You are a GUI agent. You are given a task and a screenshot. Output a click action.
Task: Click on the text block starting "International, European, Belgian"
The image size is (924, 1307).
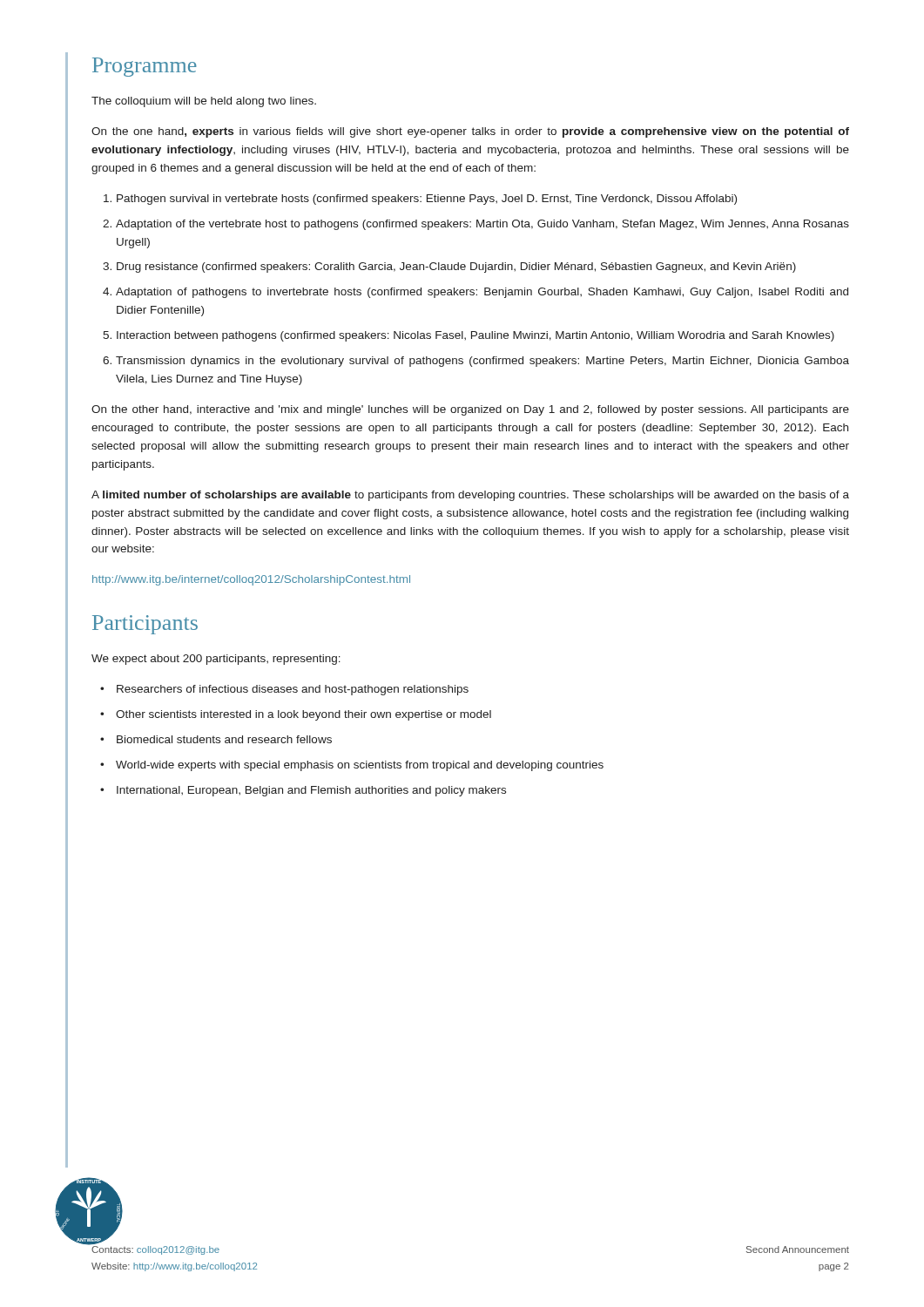point(311,790)
